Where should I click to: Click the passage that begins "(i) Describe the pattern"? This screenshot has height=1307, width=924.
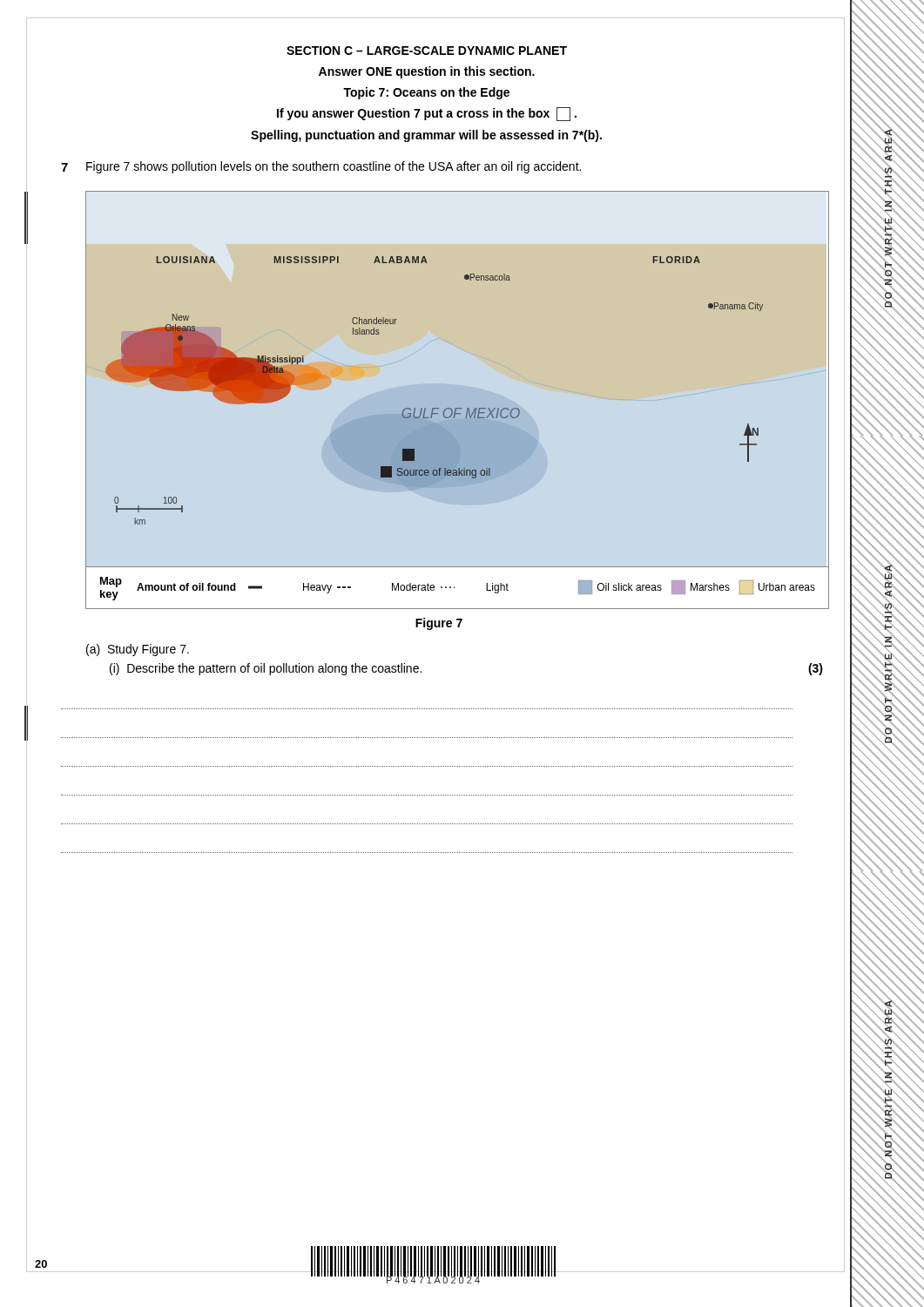(x=263, y=669)
